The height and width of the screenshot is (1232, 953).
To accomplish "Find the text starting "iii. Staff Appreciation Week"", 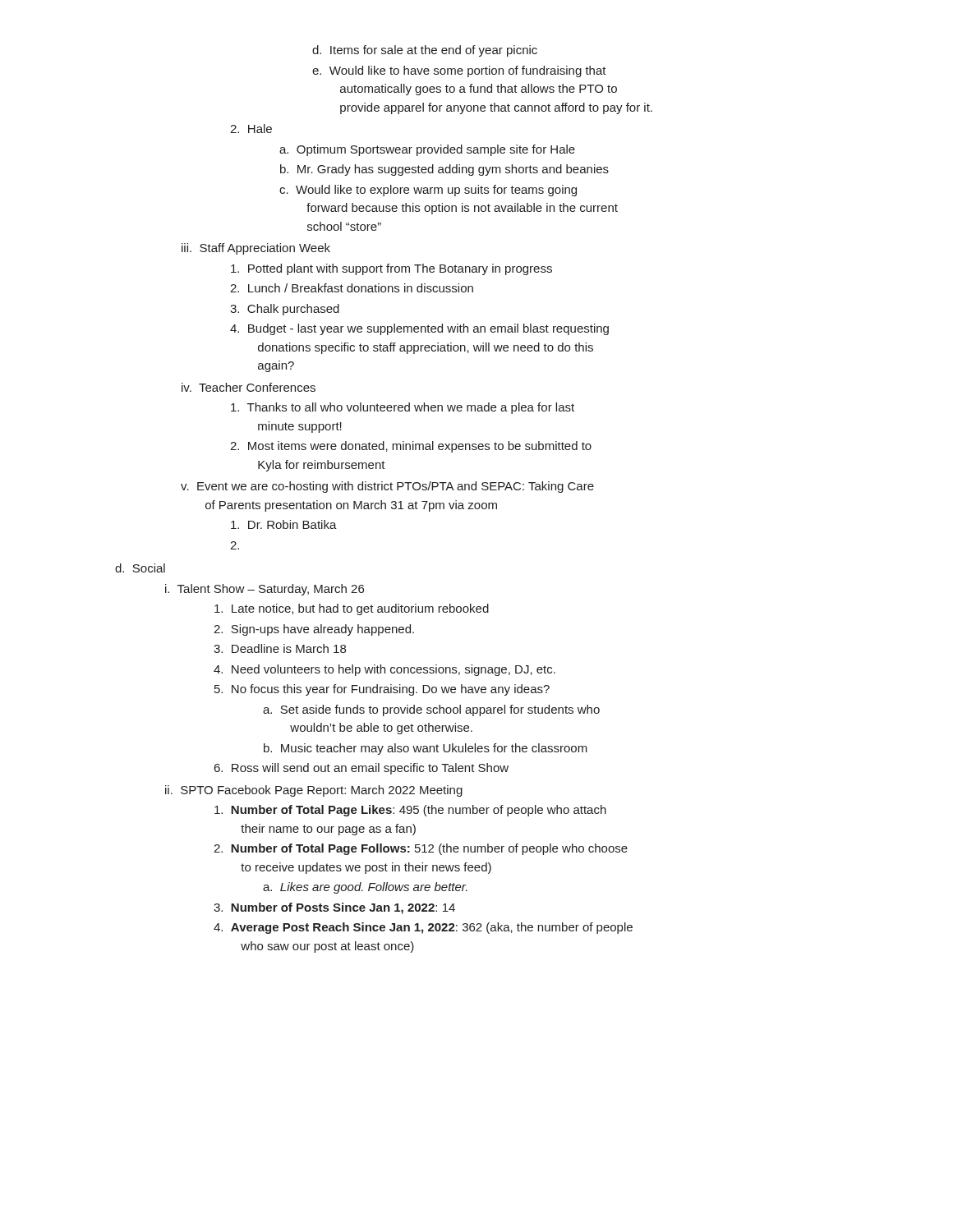I will coord(256,248).
